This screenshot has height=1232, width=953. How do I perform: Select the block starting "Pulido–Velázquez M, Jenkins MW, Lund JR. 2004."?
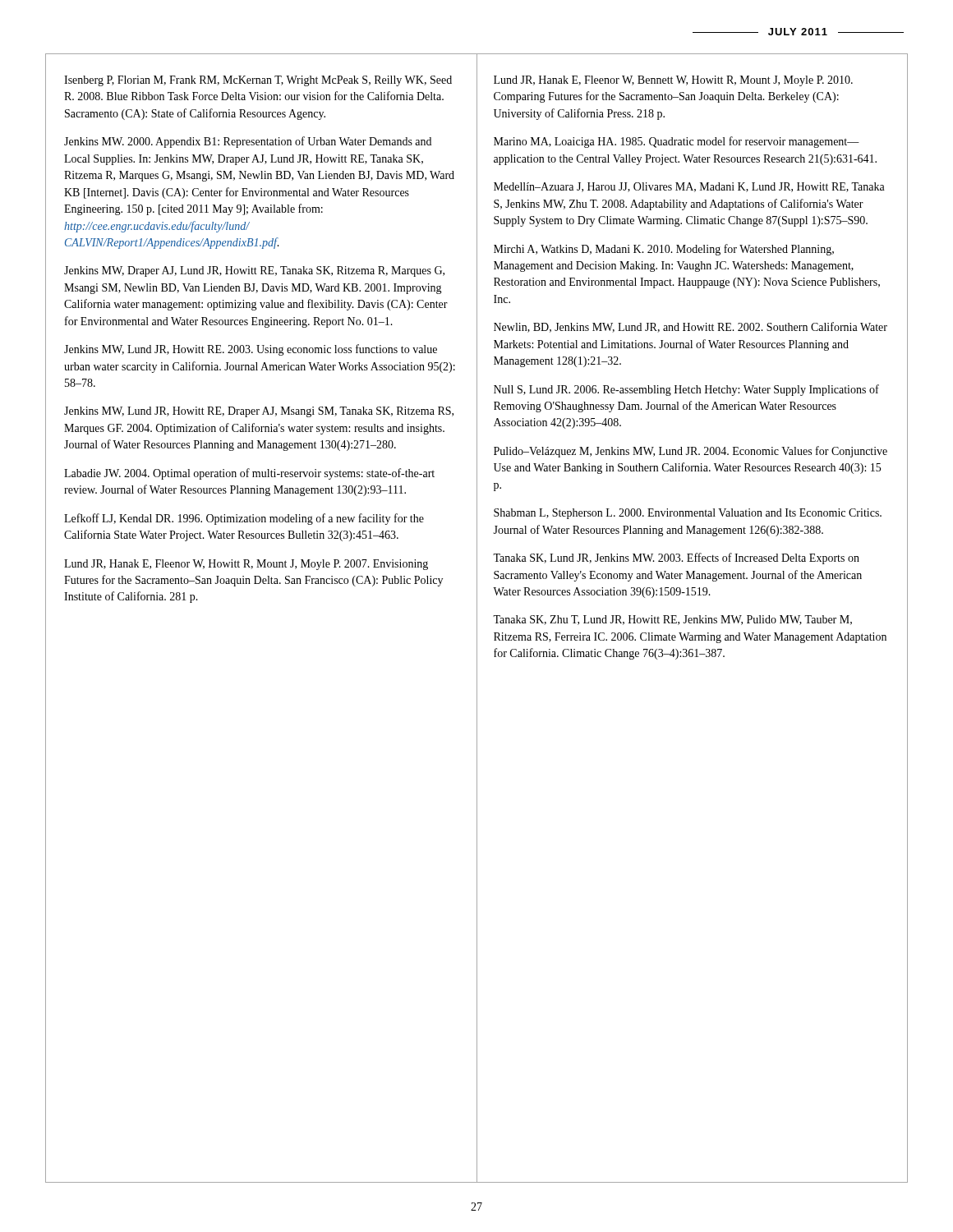point(690,468)
